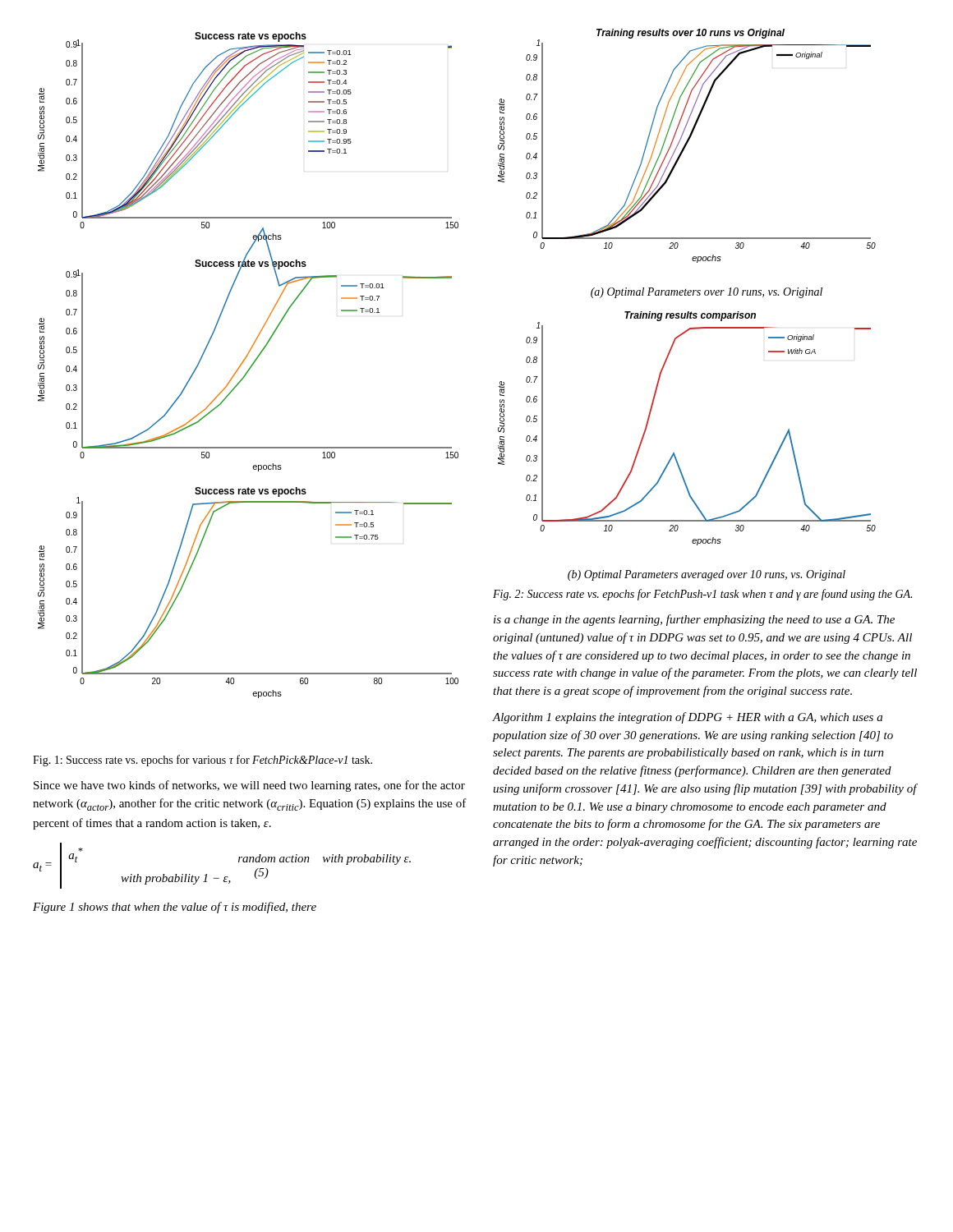
Task: Select the passage starting "Since we have two"
Action: pyautogui.click(x=249, y=804)
